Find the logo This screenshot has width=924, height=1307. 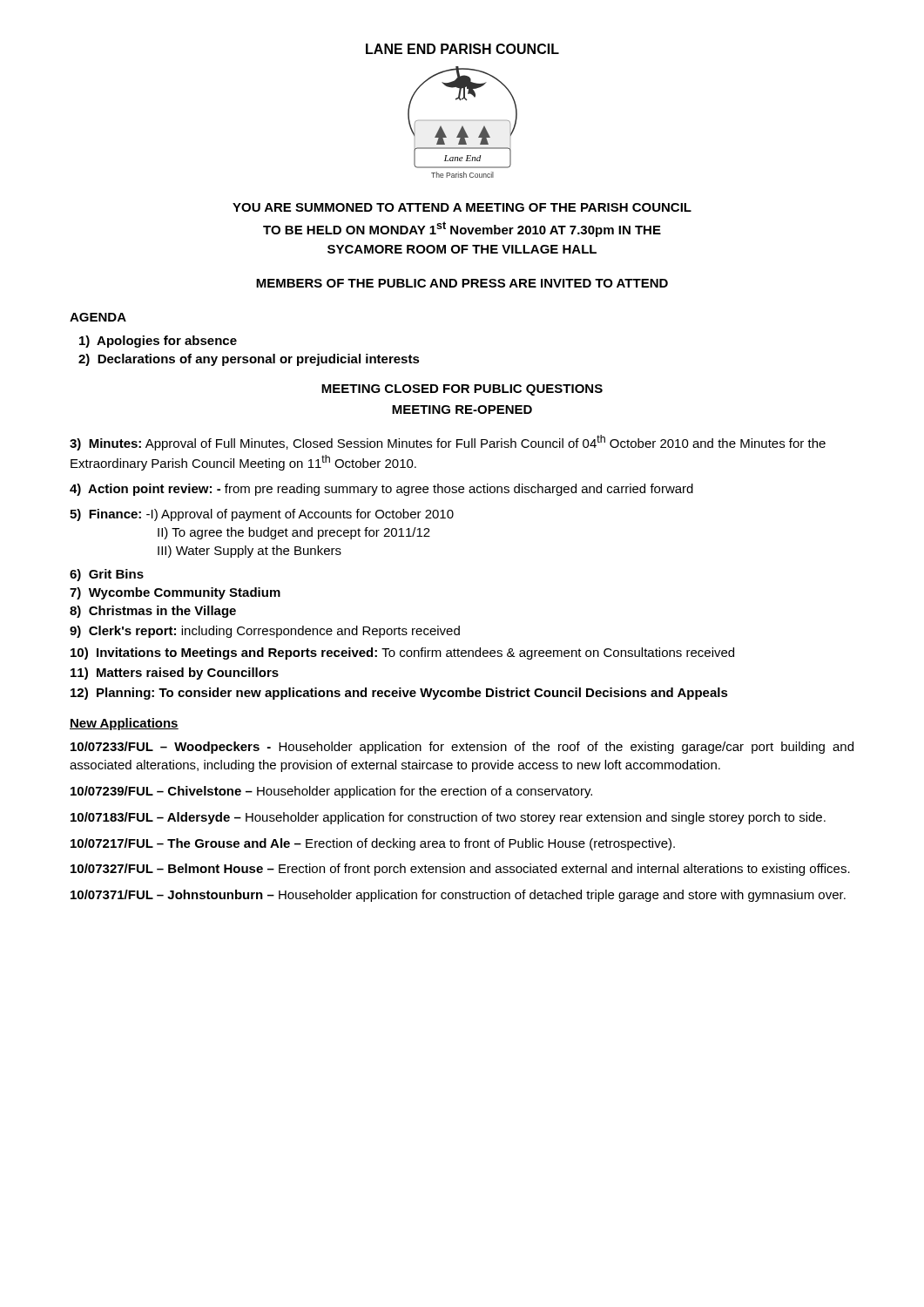point(462,124)
